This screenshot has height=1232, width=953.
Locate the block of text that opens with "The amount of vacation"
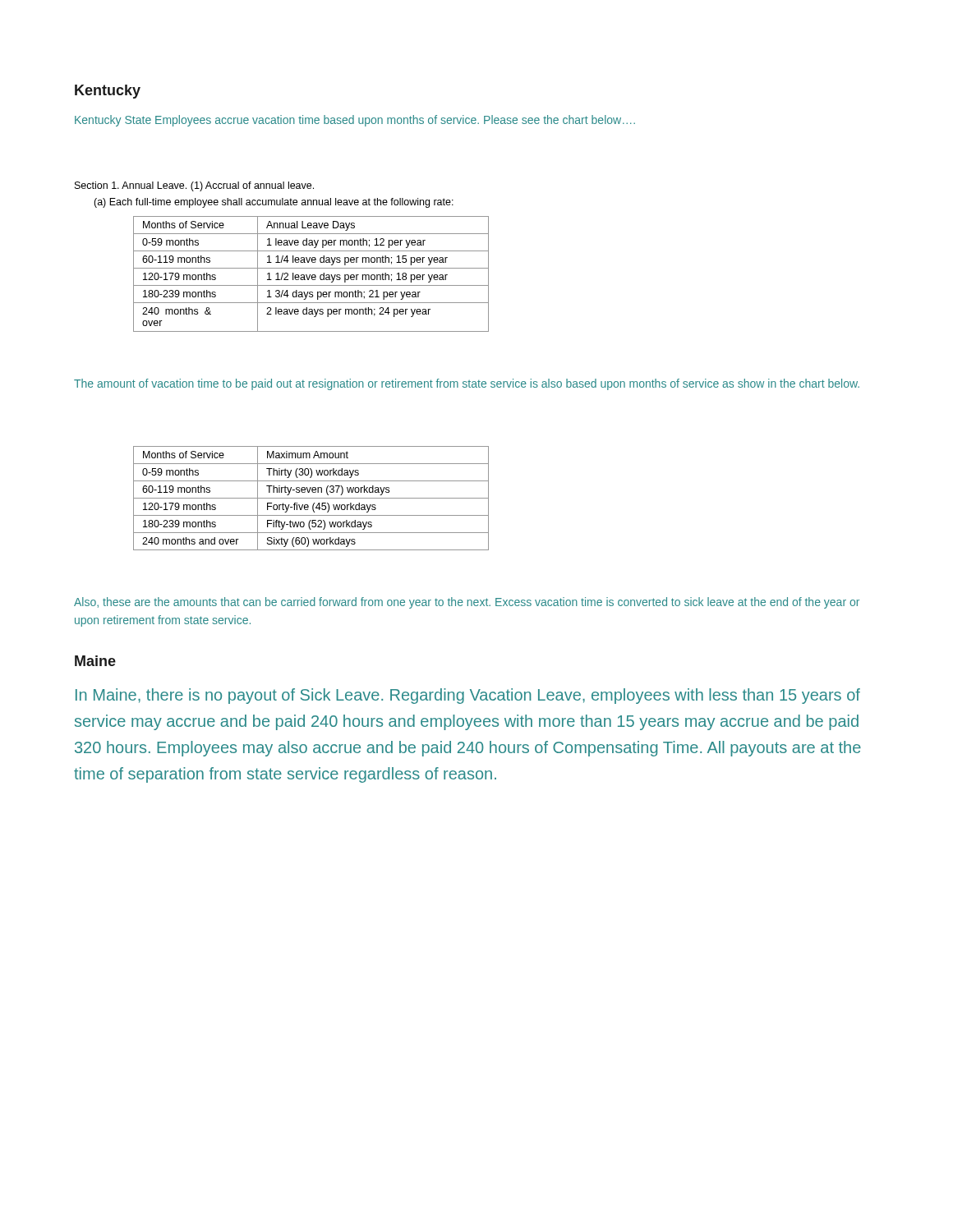tap(467, 384)
